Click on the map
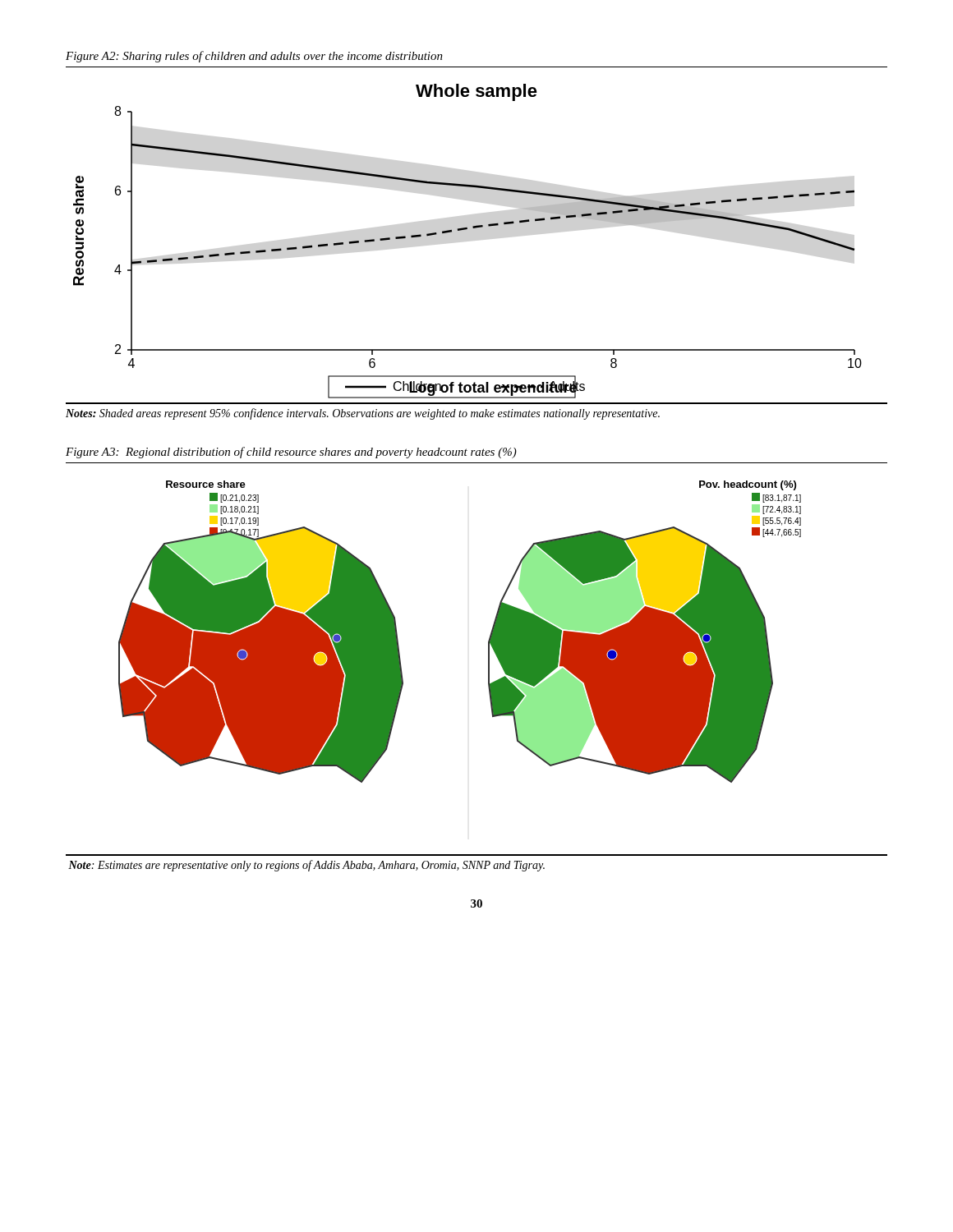The height and width of the screenshot is (1232, 953). coord(476,659)
